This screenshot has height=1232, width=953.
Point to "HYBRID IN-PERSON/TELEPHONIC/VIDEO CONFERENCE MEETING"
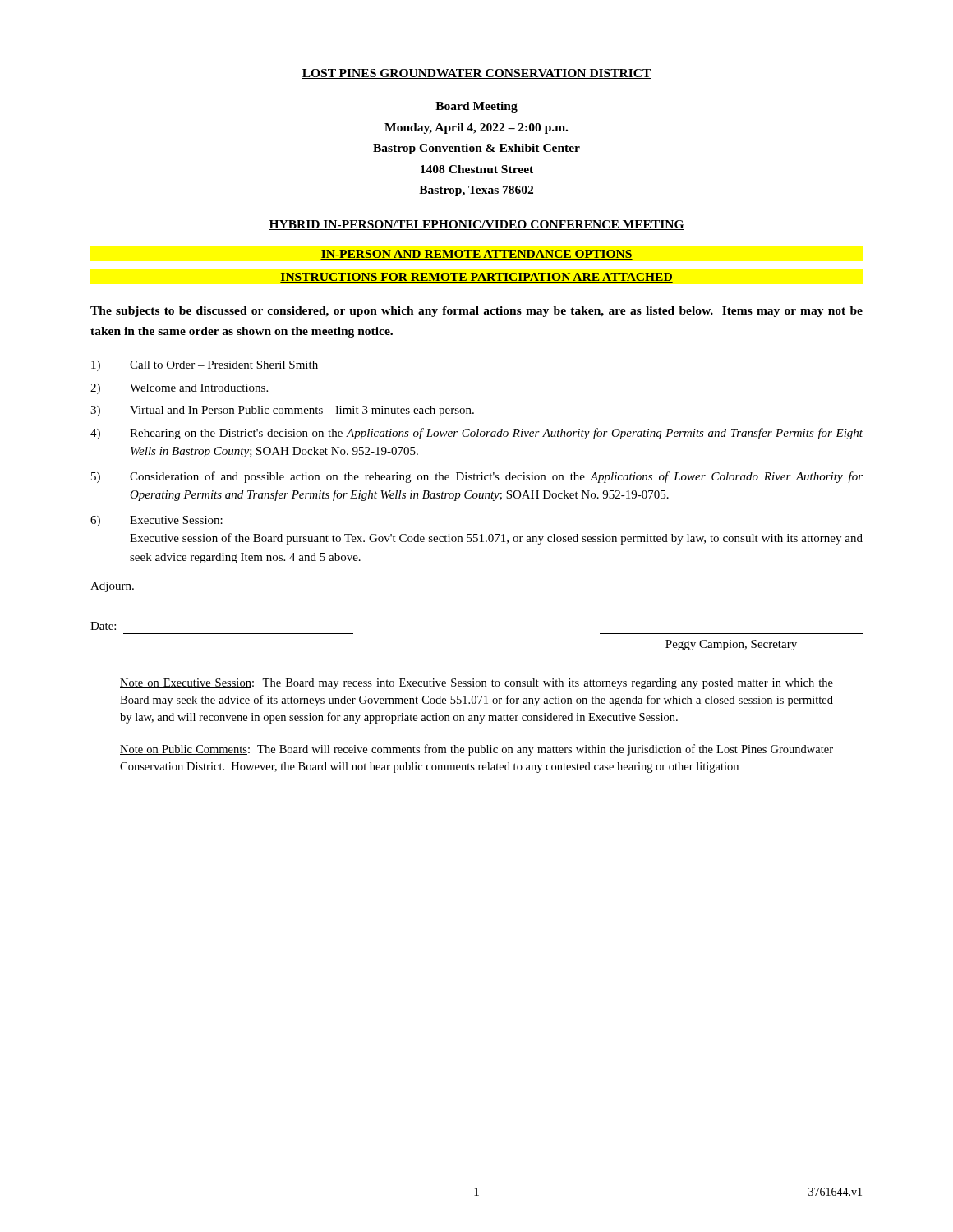click(476, 224)
